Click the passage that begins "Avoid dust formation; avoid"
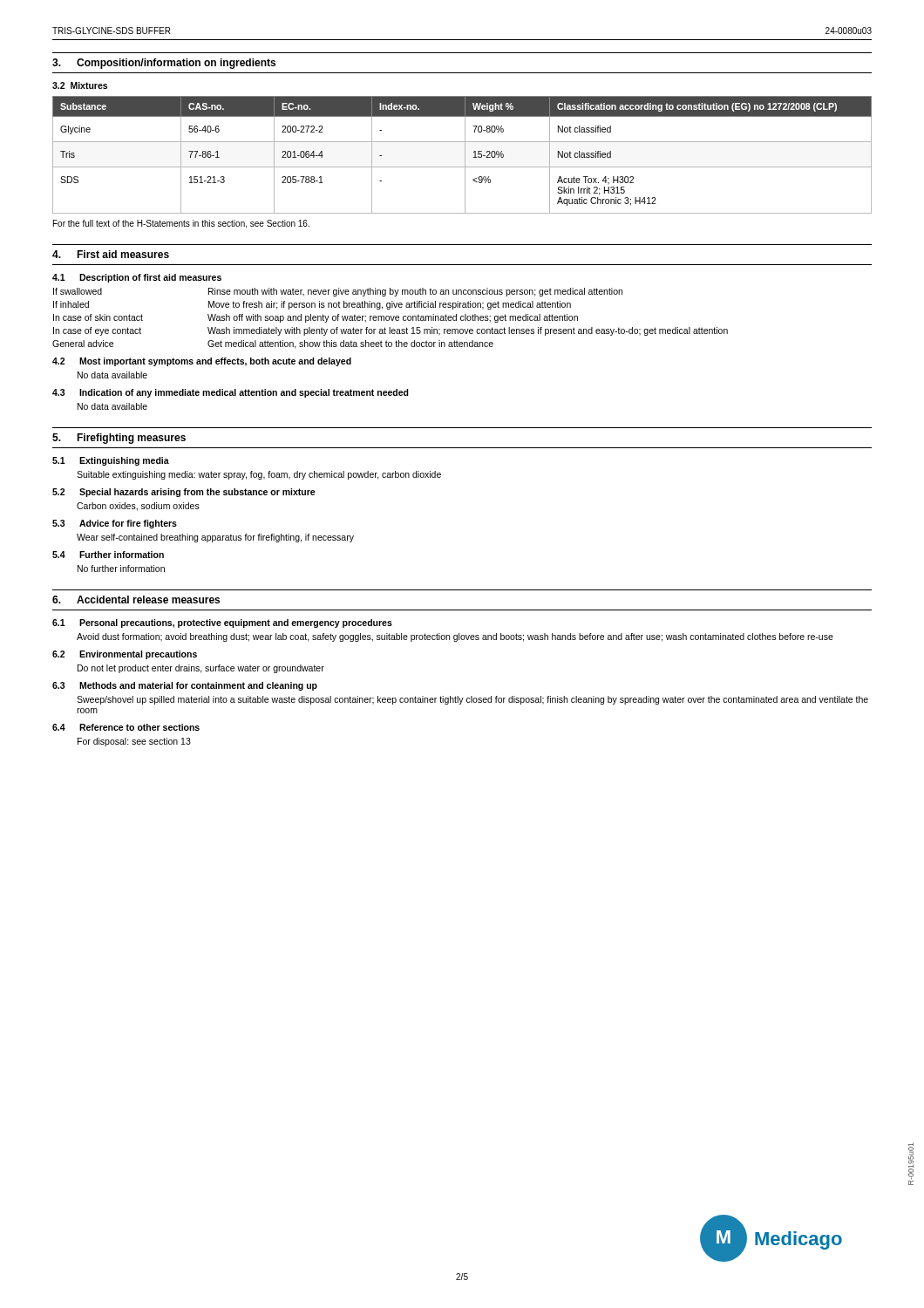The image size is (924, 1308). [455, 637]
